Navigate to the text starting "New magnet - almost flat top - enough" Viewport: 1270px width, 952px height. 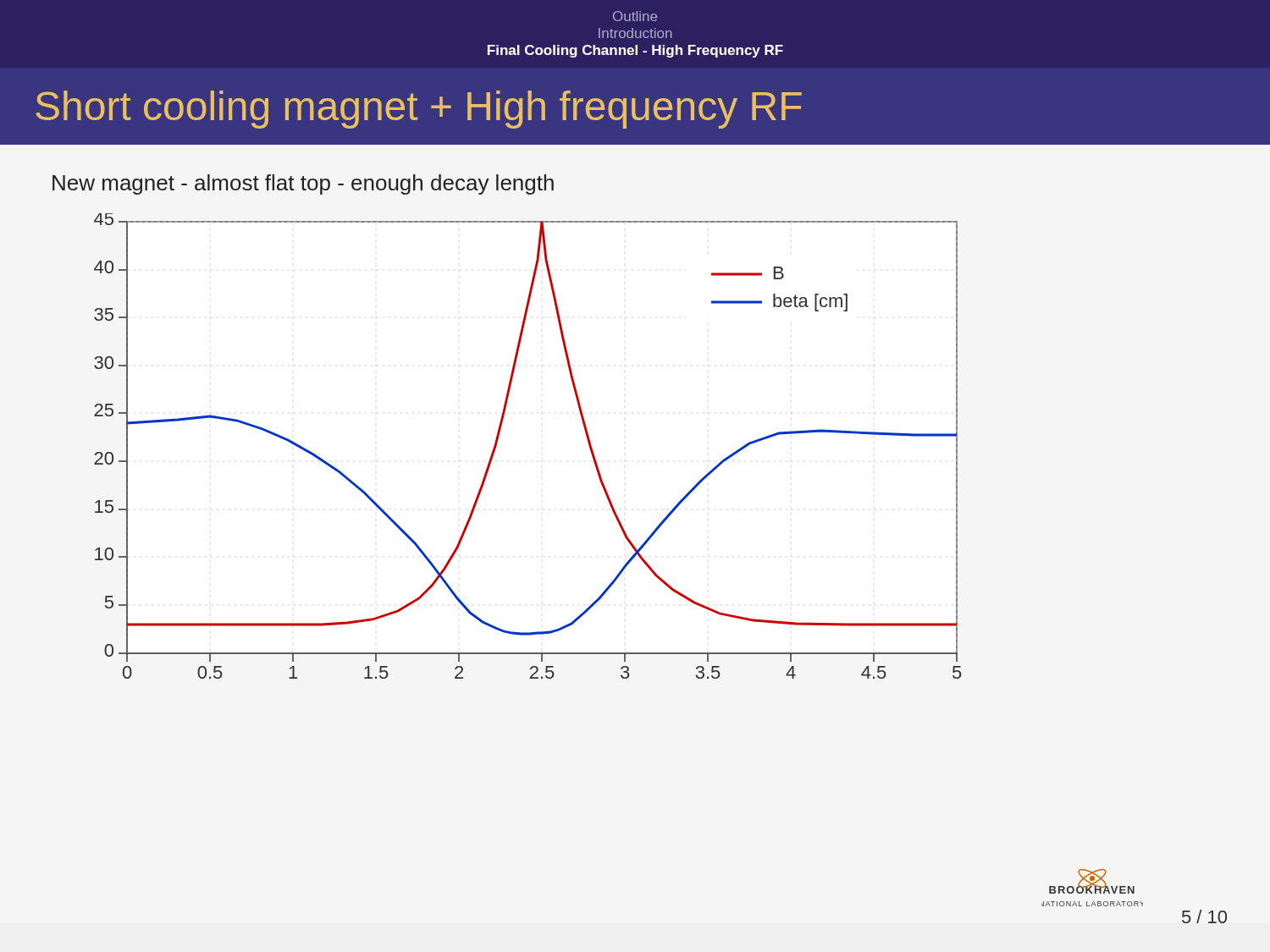303,183
